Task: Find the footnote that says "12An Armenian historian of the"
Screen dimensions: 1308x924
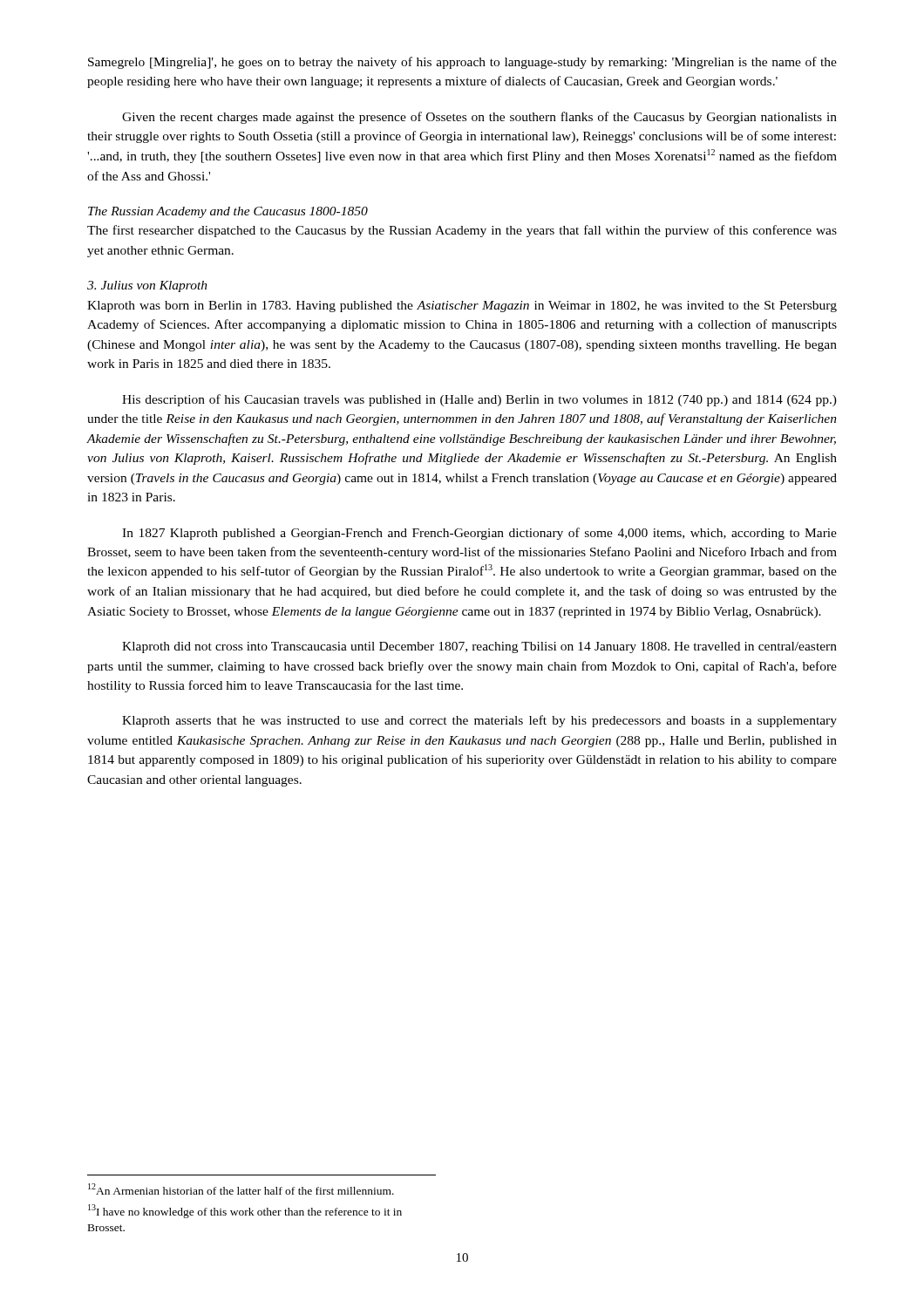Action: coord(261,1190)
